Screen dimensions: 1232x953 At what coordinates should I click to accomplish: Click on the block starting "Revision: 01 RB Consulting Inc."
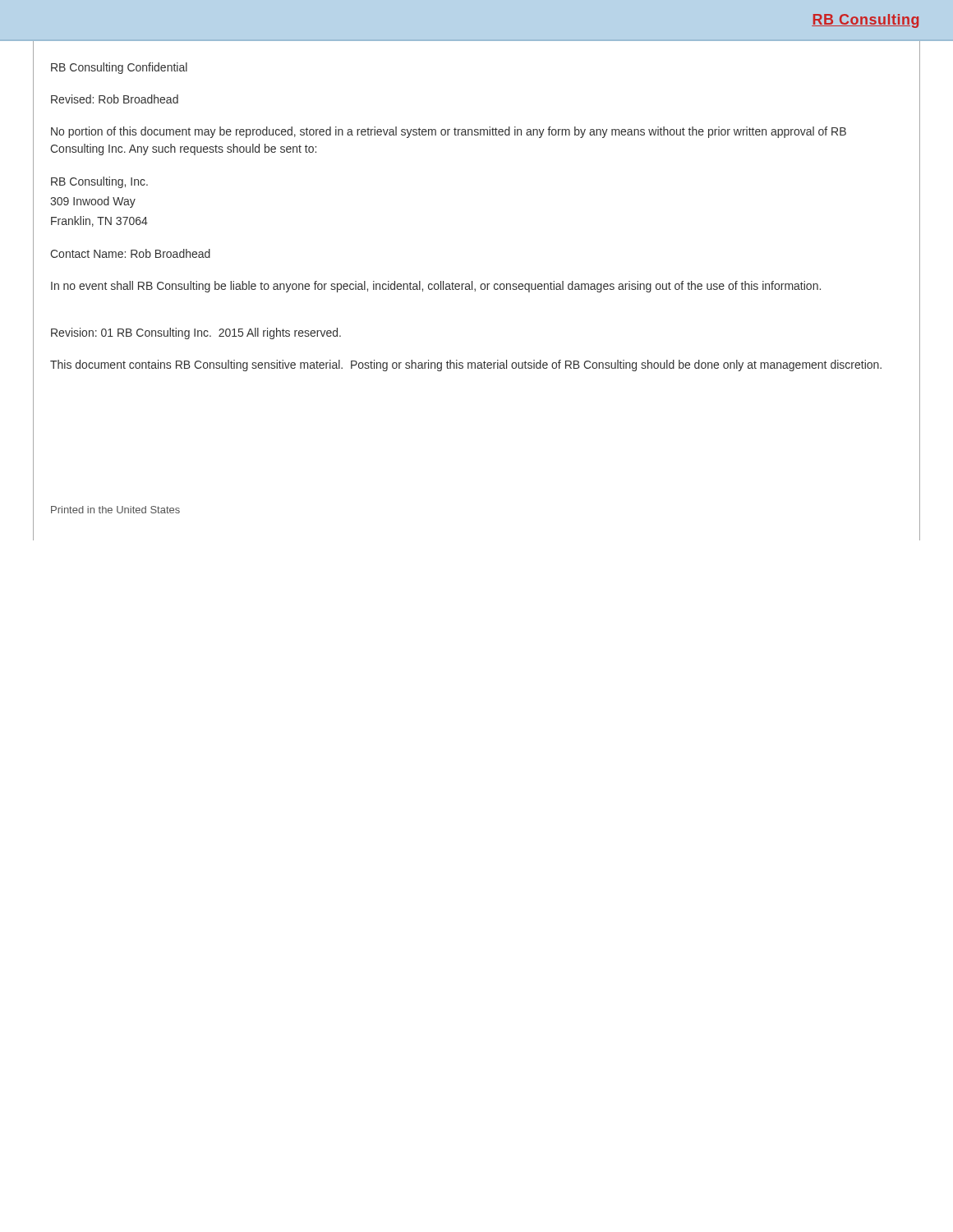pyautogui.click(x=196, y=333)
